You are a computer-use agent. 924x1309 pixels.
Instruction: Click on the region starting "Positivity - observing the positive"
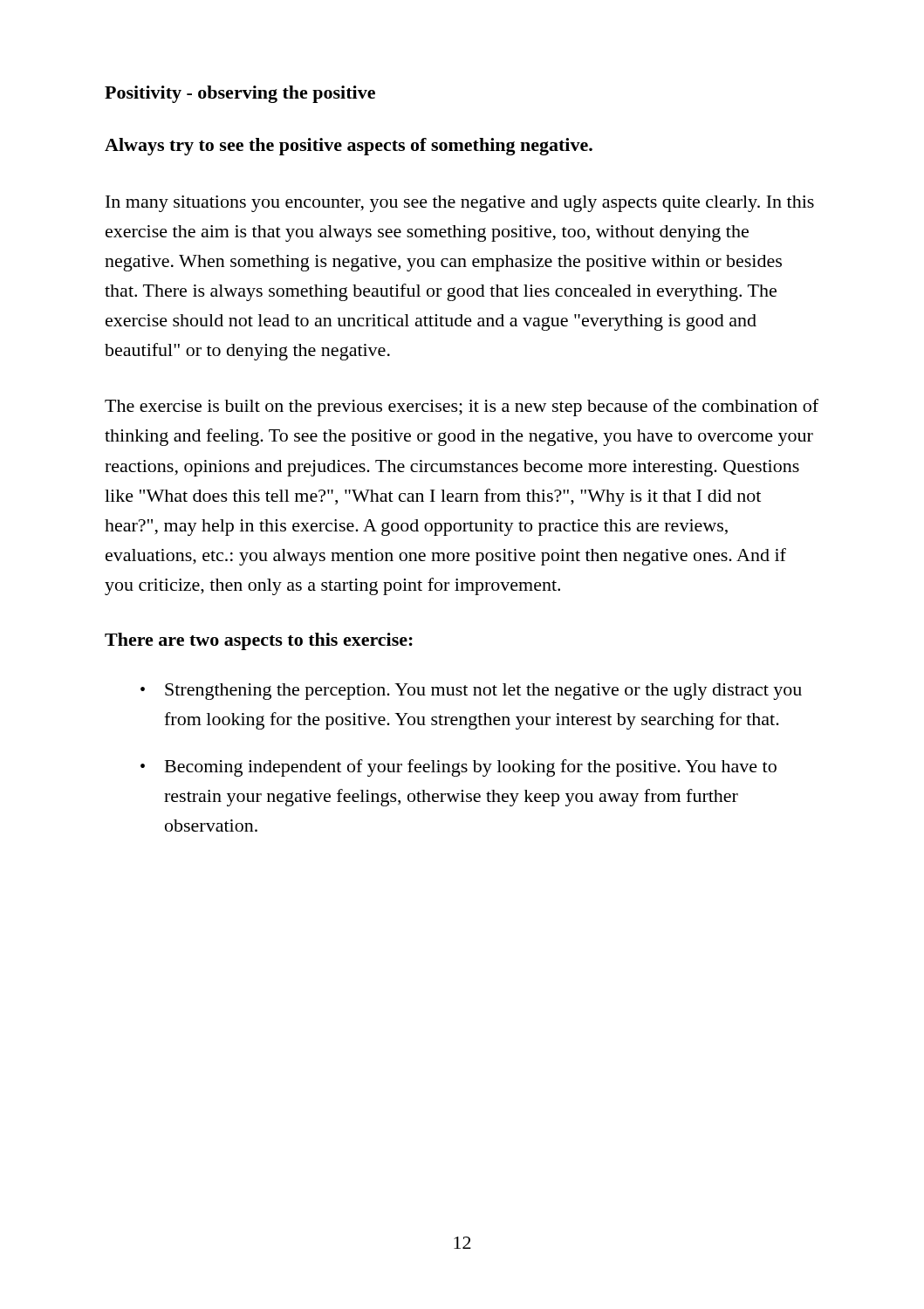(x=240, y=92)
